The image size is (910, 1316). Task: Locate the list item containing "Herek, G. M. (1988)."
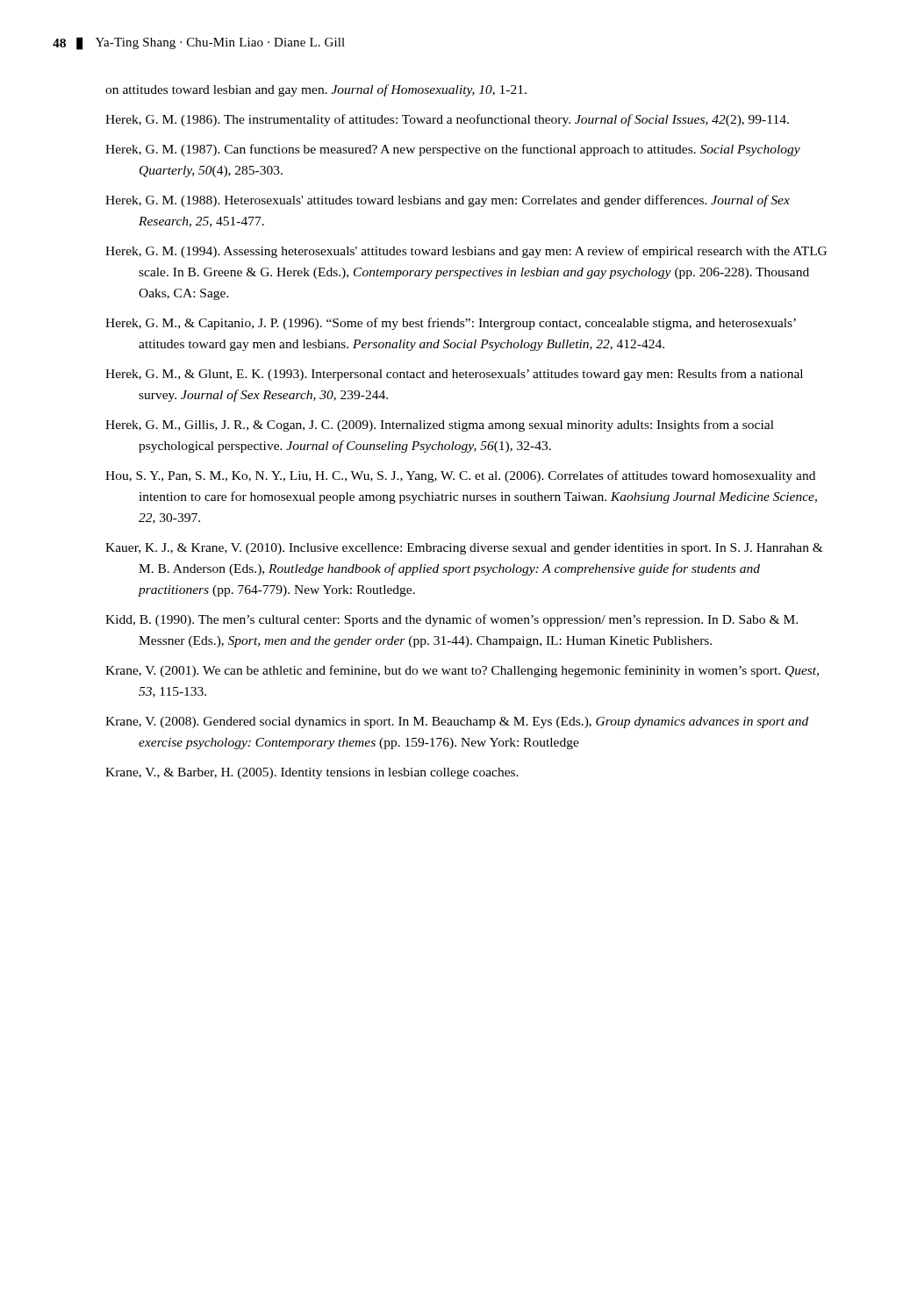click(x=447, y=210)
